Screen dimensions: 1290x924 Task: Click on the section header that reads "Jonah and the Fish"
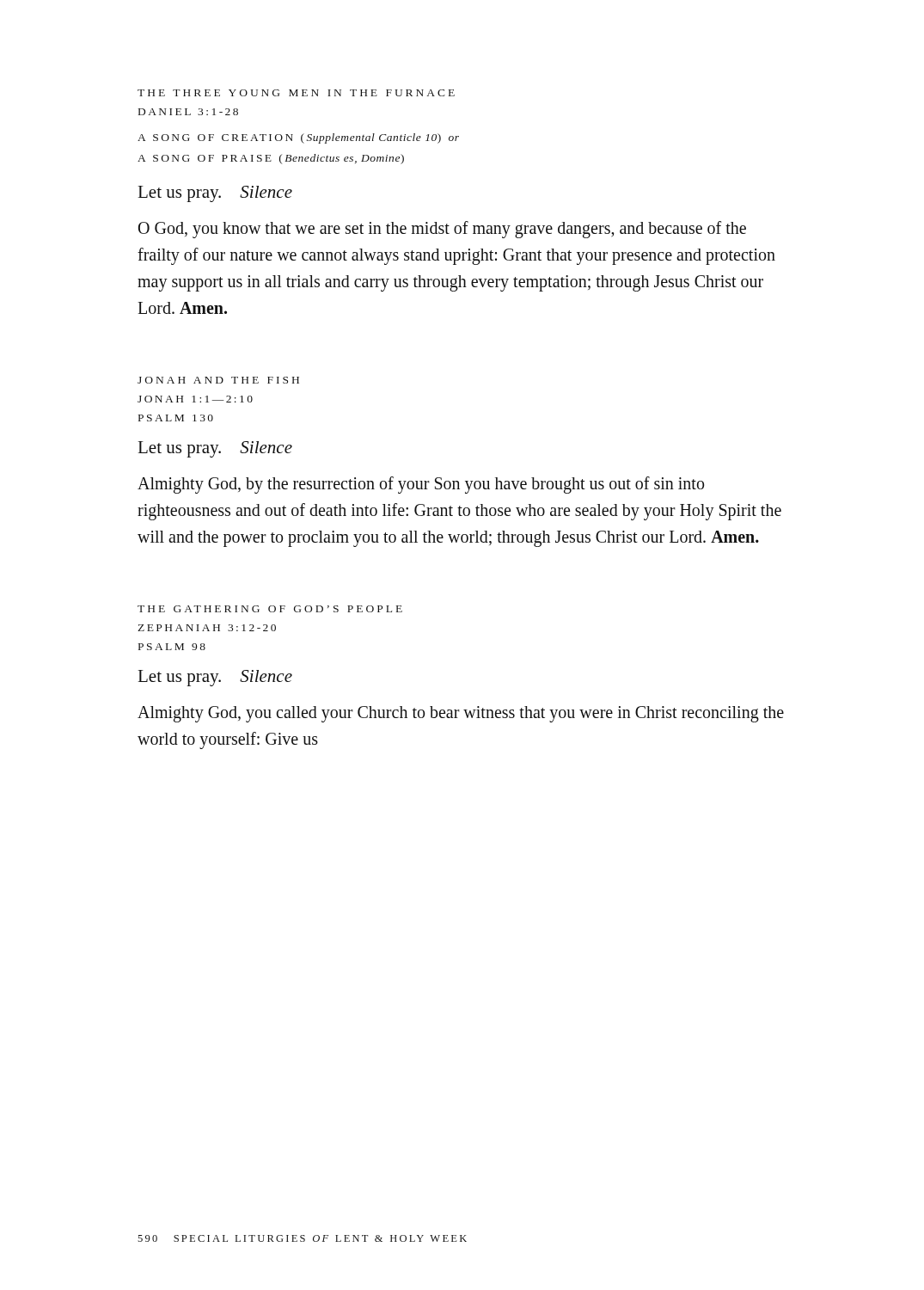(x=220, y=379)
